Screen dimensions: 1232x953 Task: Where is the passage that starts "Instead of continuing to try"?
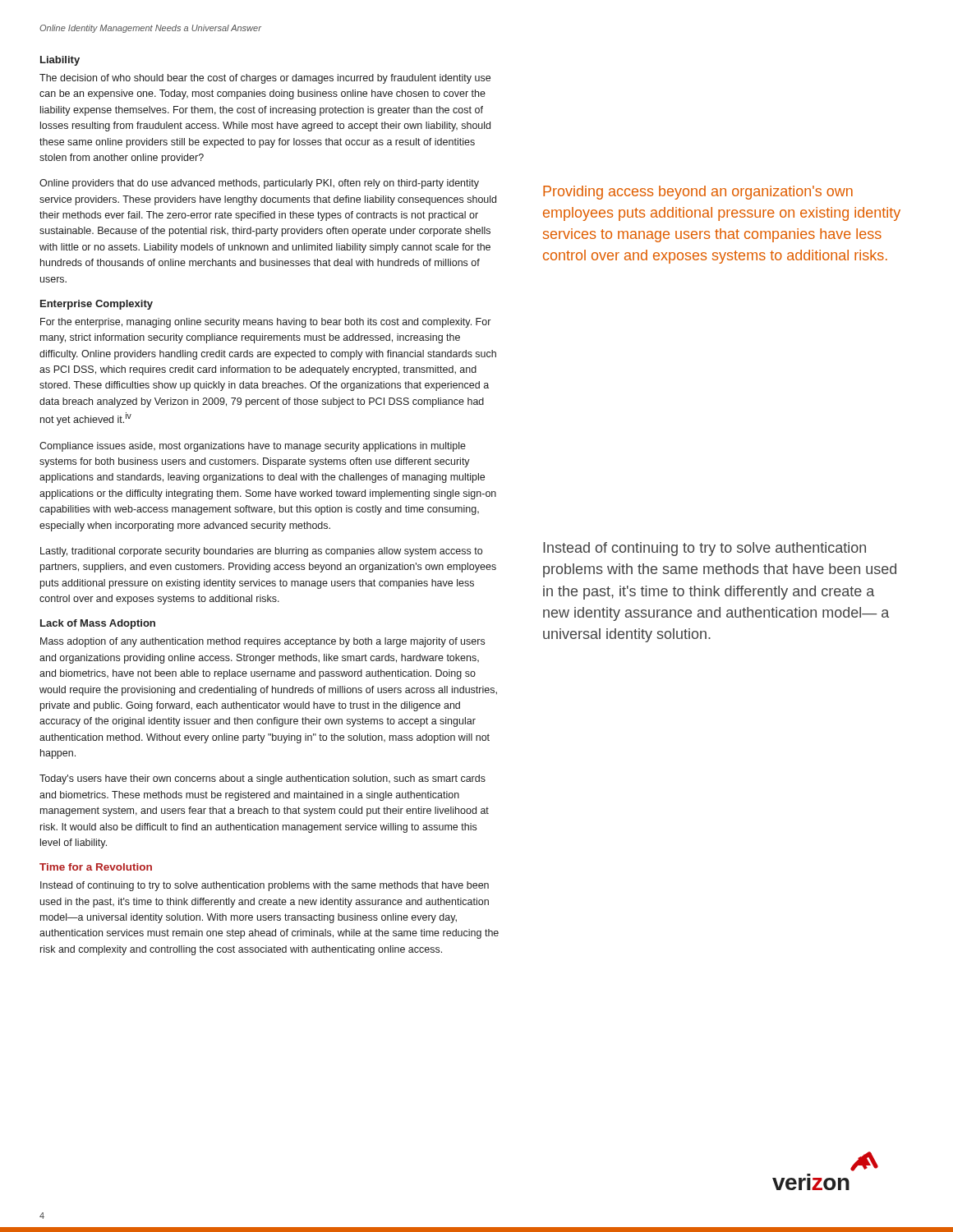[269, 918]
